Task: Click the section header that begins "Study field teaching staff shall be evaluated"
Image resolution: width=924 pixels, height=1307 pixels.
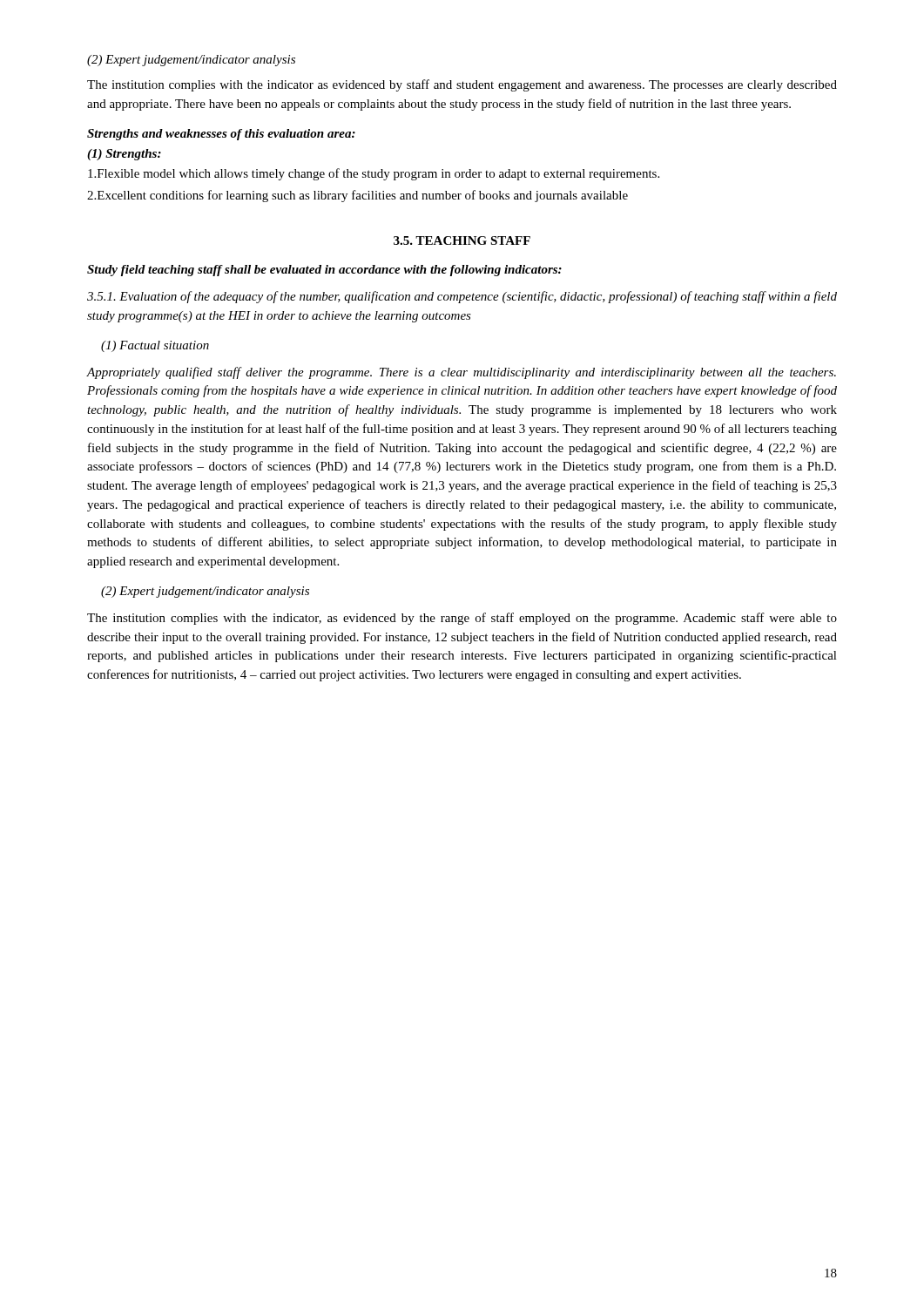Action: tap(325, 269)
